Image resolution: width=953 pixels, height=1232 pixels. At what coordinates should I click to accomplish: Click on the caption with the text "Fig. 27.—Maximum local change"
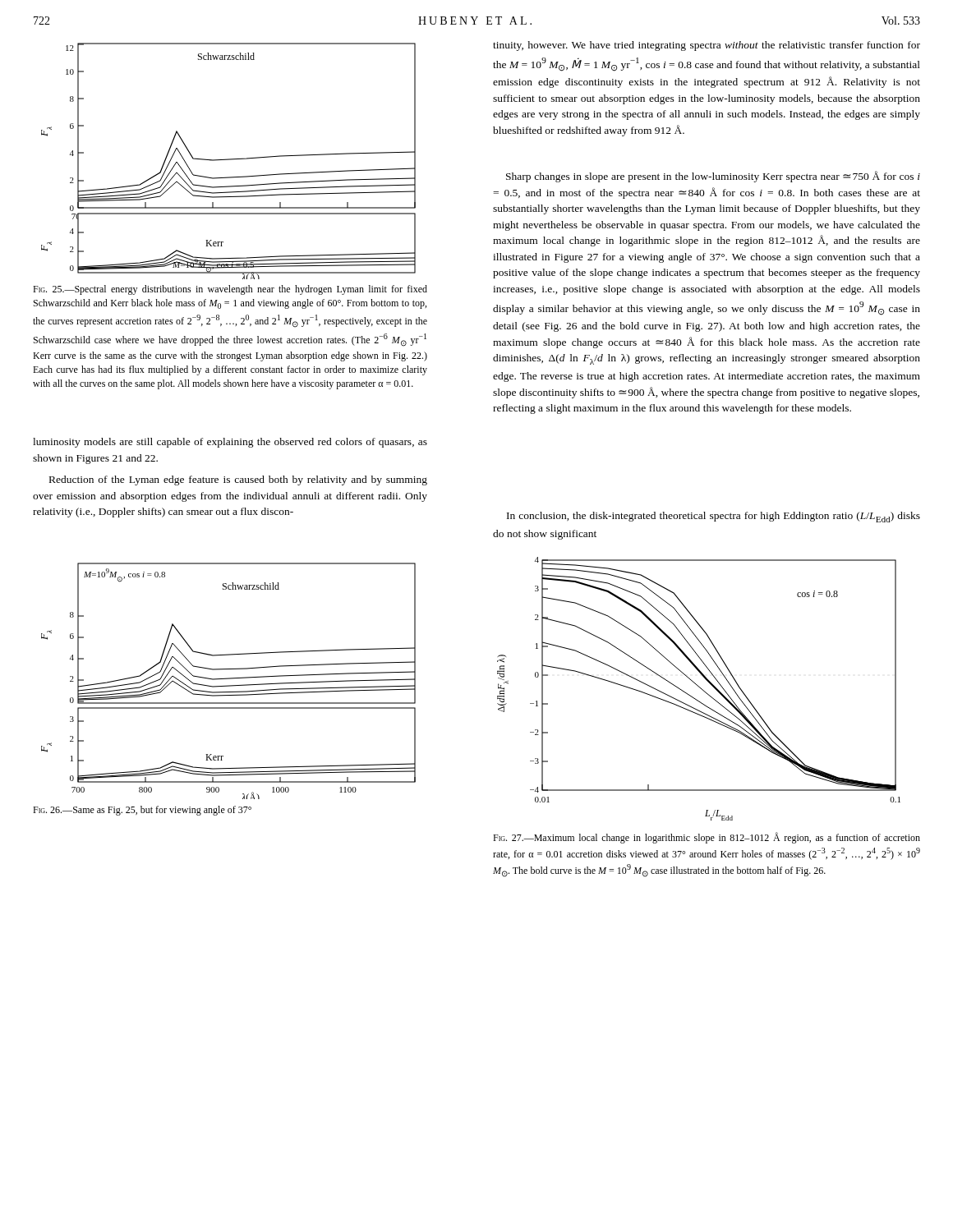click(707, 855)
